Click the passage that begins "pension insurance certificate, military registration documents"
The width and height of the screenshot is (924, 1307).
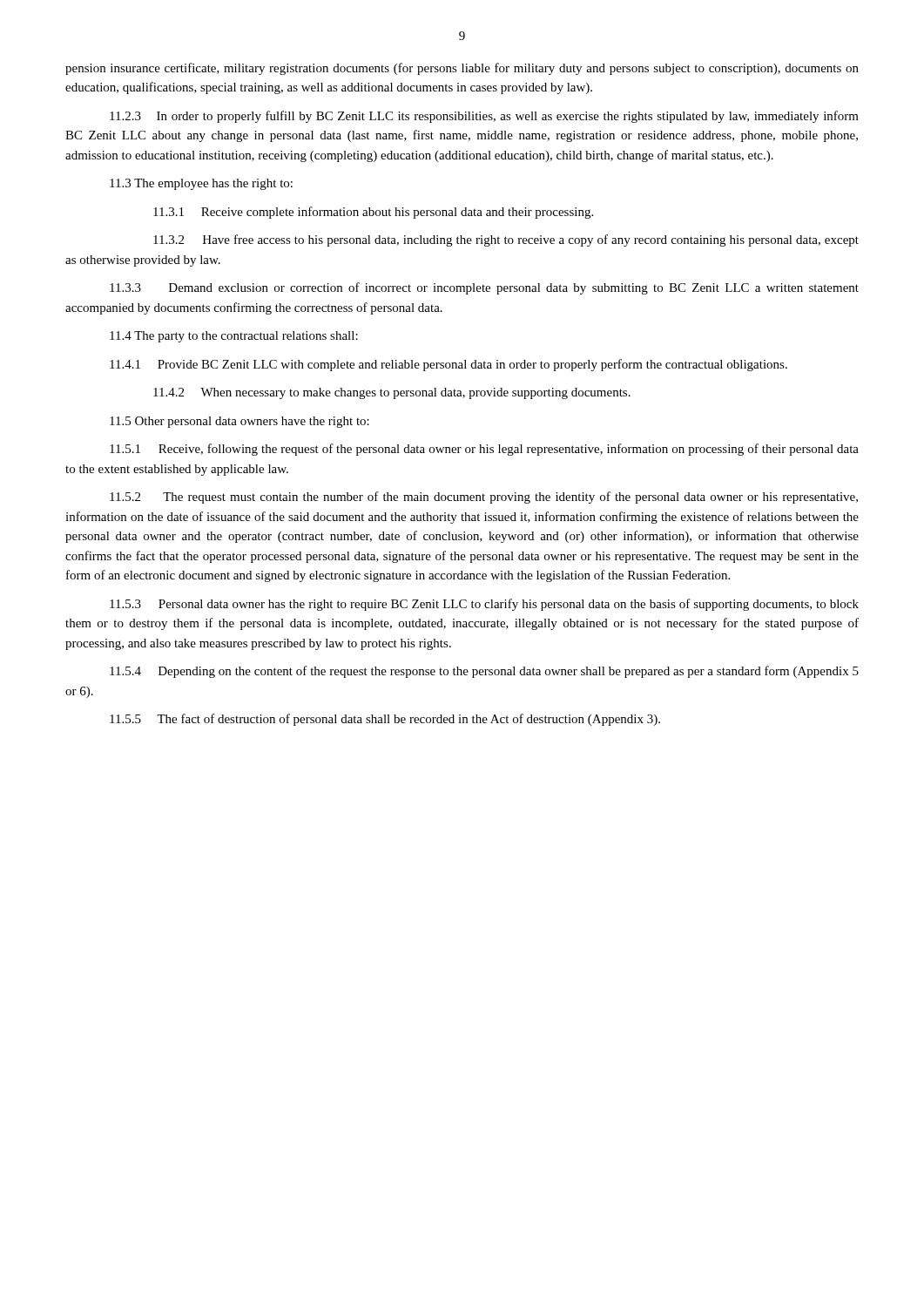[462, 78]
